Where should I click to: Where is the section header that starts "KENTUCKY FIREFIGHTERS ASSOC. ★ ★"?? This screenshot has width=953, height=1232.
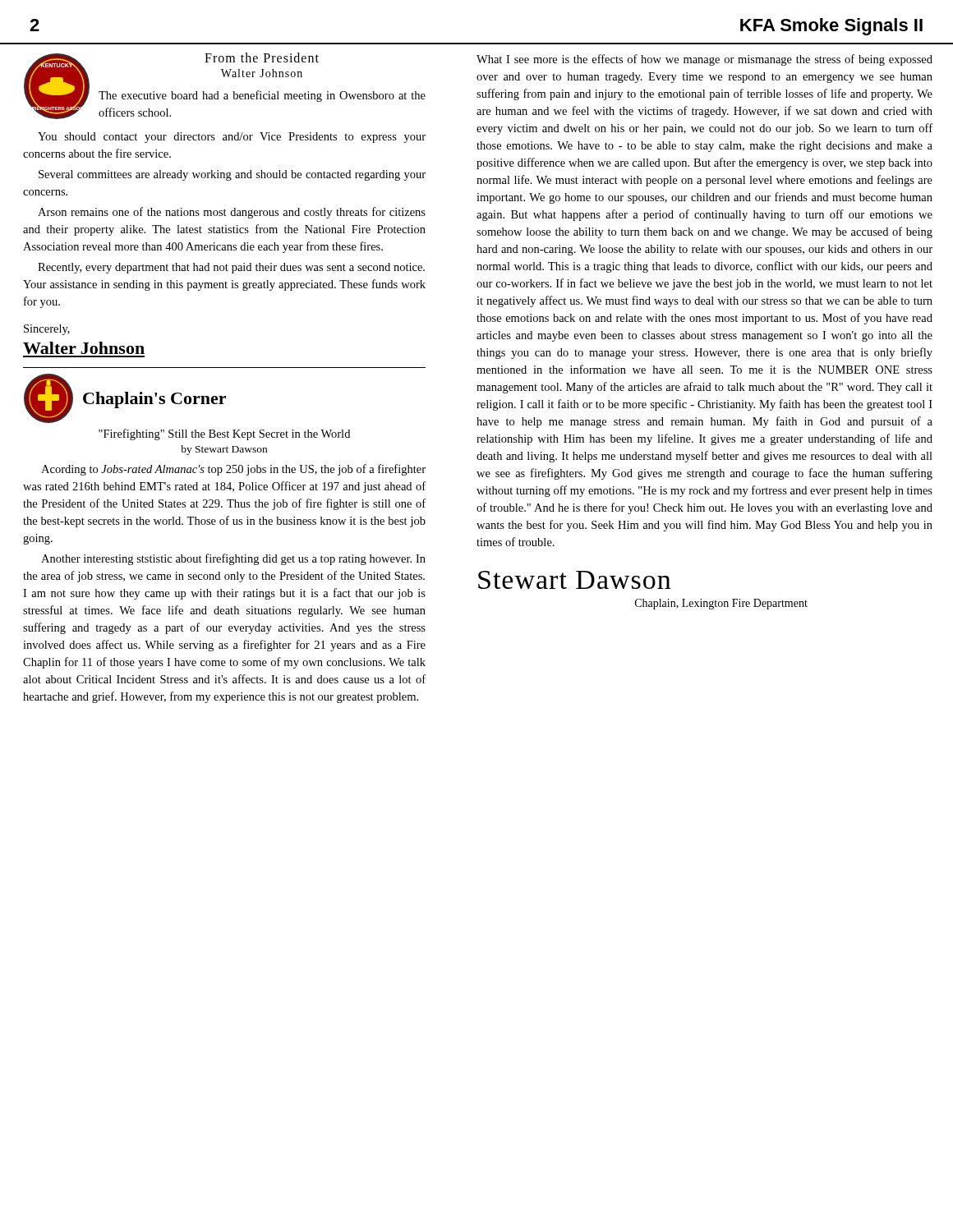[x=224, y=86]
